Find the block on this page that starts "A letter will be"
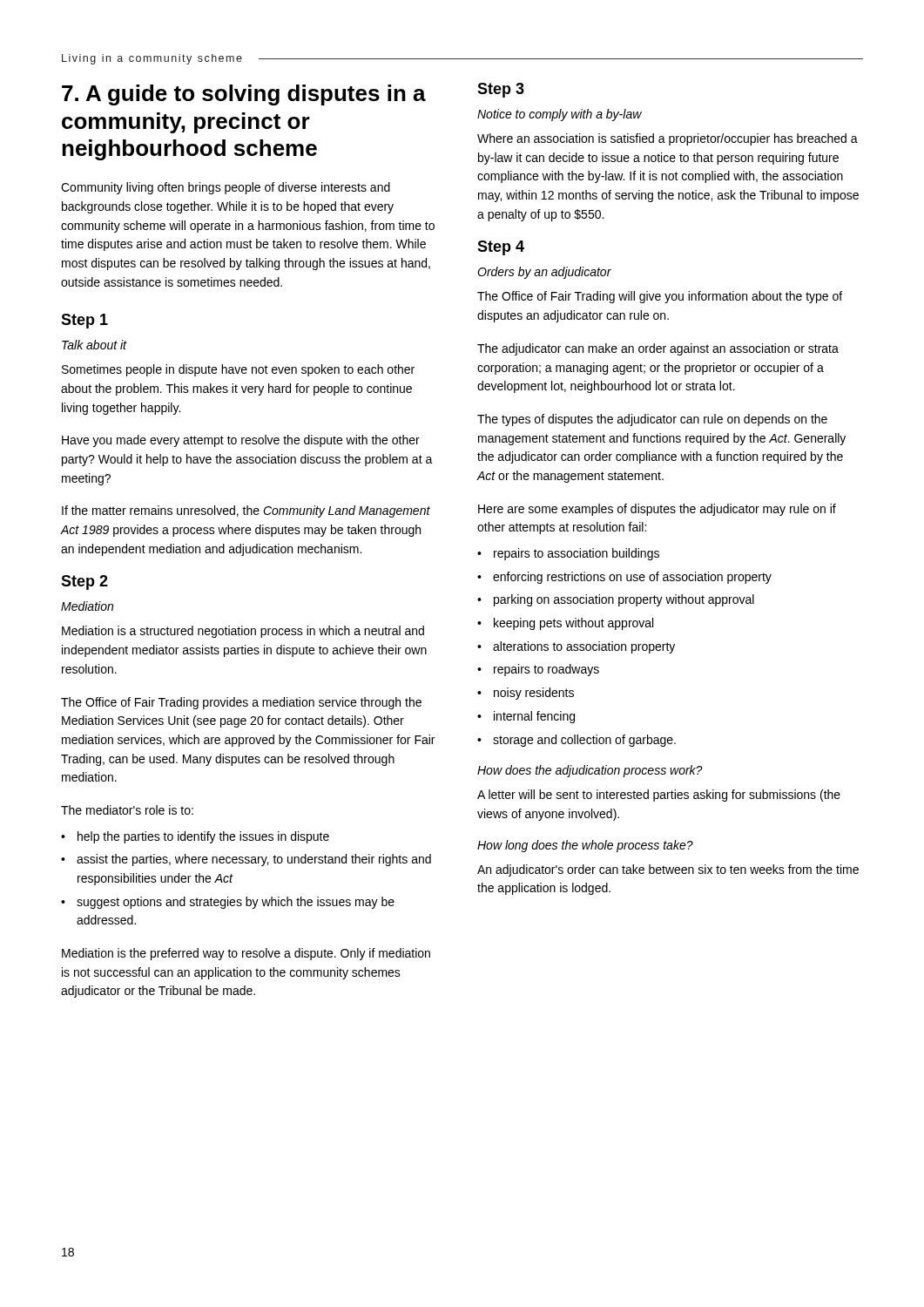The height and width of the screenshot is (1307, 924). (x=670, y=805)
